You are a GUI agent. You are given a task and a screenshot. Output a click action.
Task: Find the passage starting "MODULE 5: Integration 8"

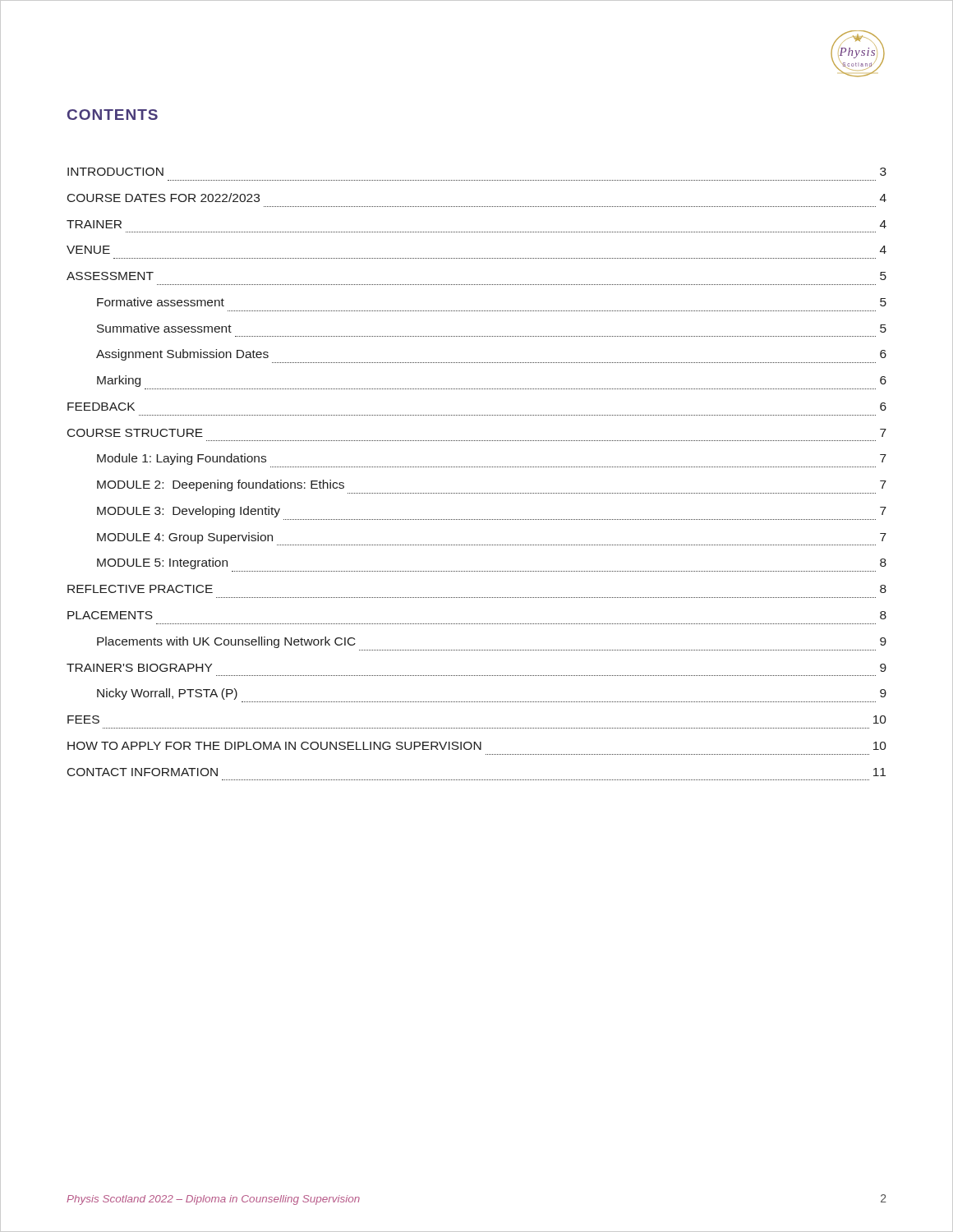pyautogui.click(x=491, y=563)
